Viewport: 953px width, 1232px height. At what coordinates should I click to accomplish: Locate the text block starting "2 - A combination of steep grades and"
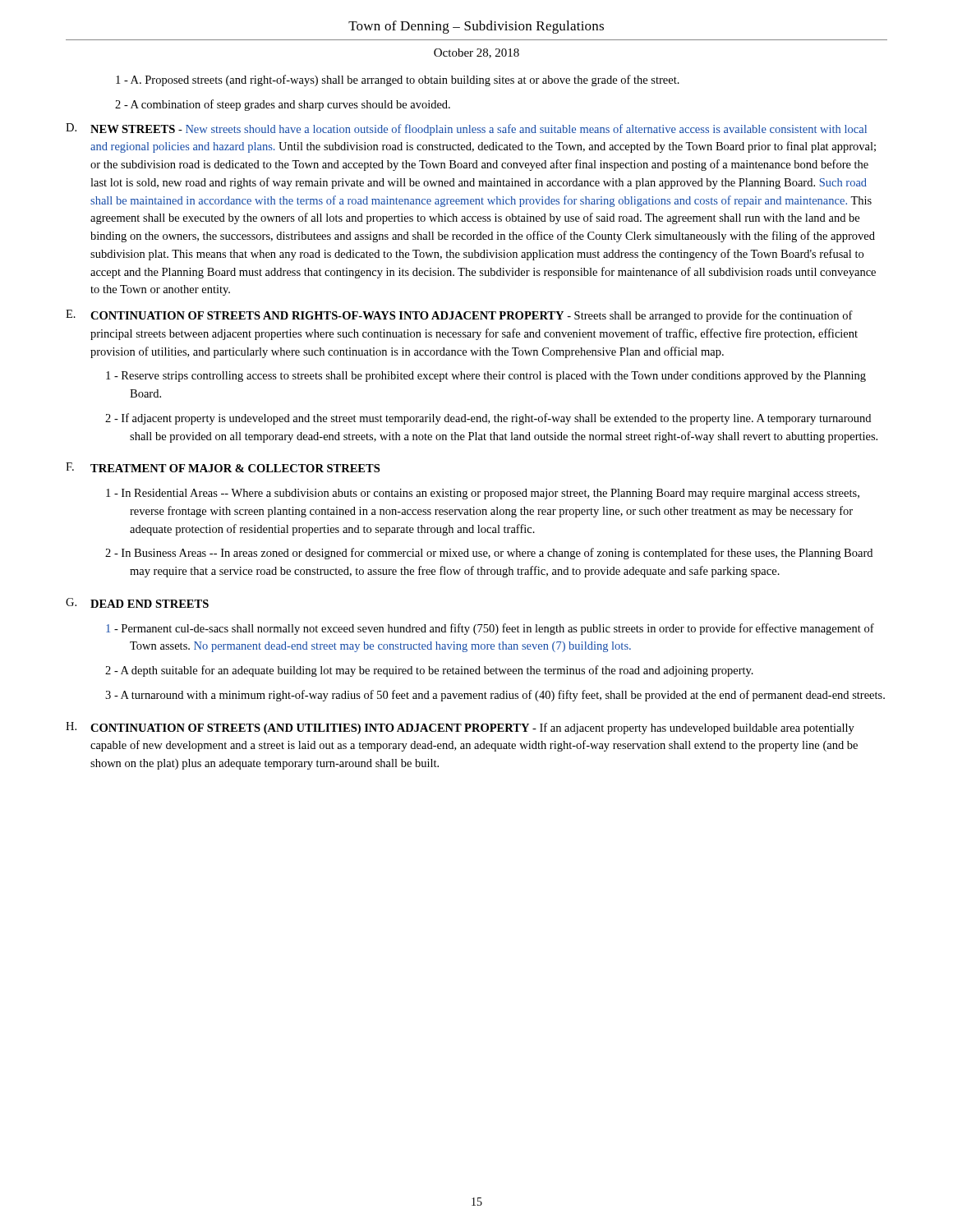click(283, 104)
